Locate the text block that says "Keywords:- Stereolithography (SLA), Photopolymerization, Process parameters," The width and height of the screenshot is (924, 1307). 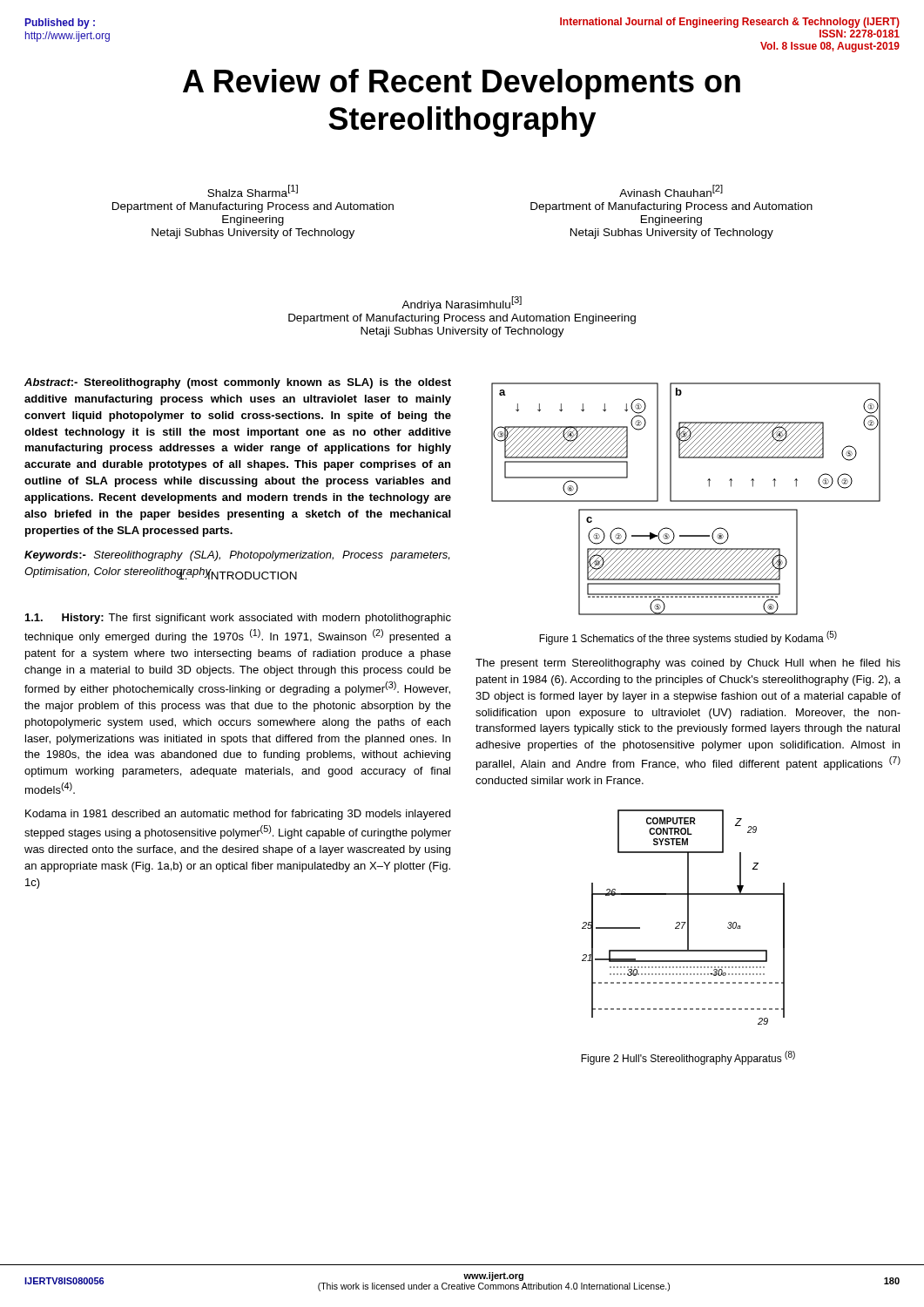238,564
